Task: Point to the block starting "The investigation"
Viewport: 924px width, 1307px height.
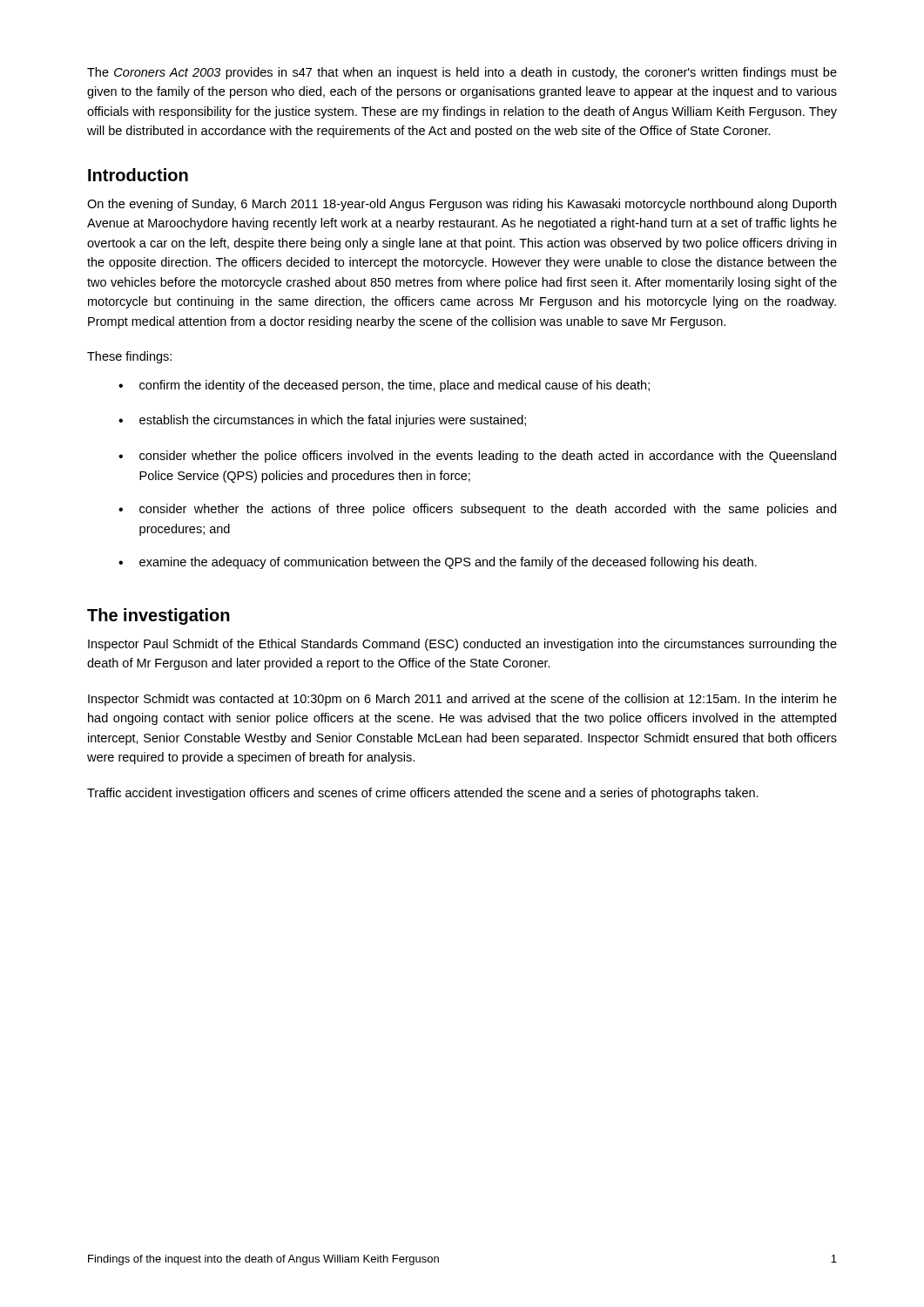Action: pos(159,615)
